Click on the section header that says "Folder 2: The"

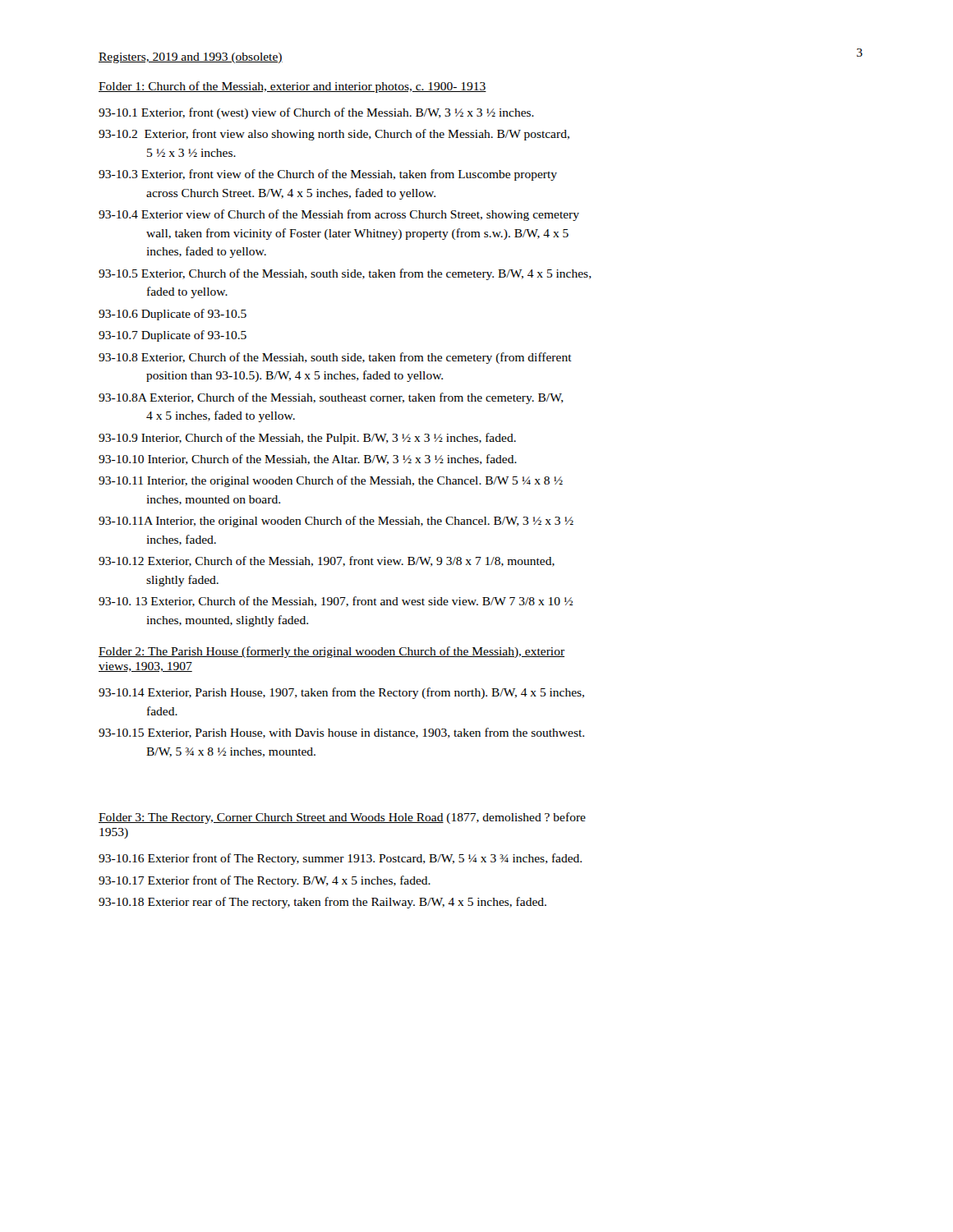coord(332,658)
